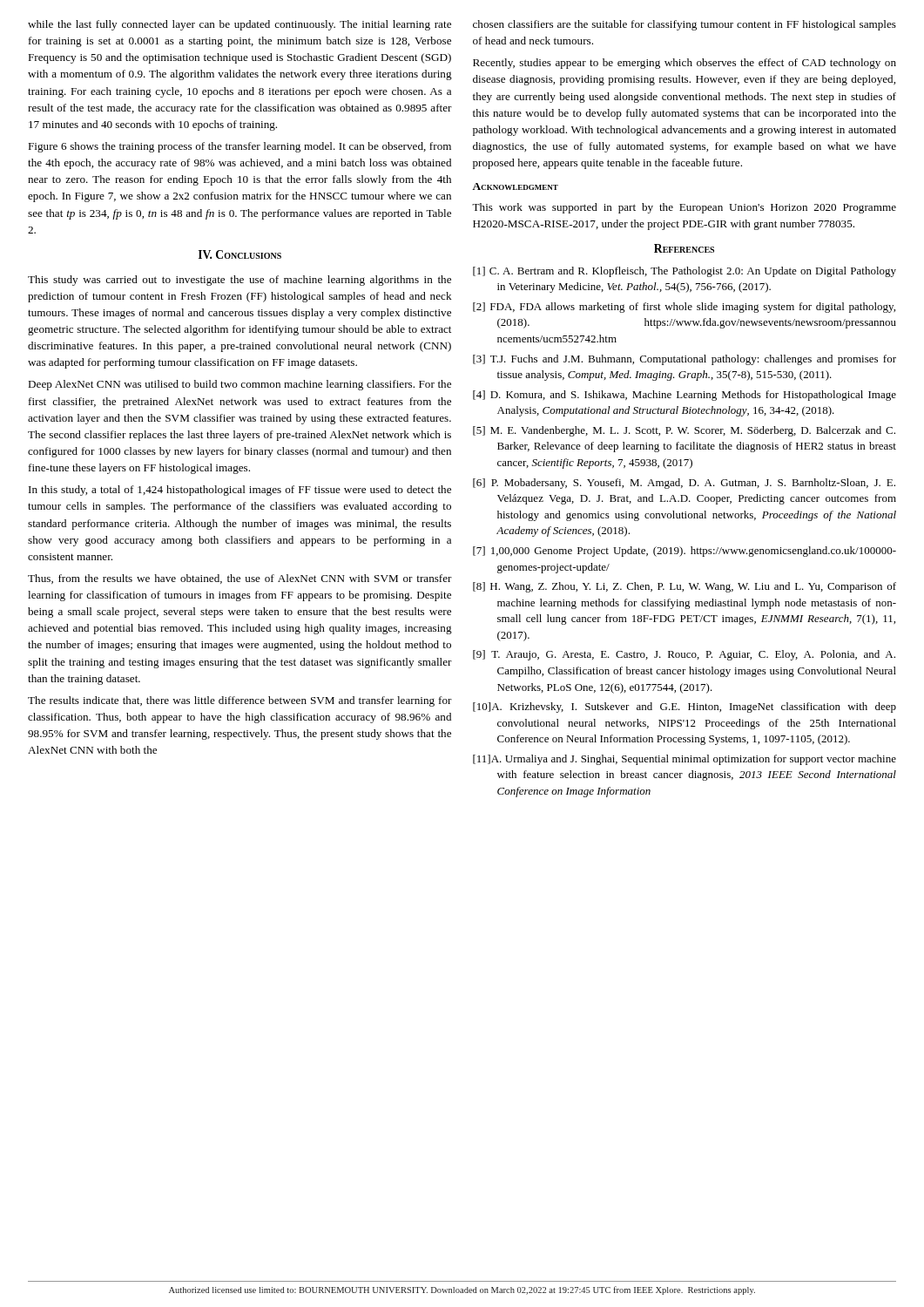
Task: Find the list item that reads "[4] D. Komura,"
Action: click(x=684, y=403)
